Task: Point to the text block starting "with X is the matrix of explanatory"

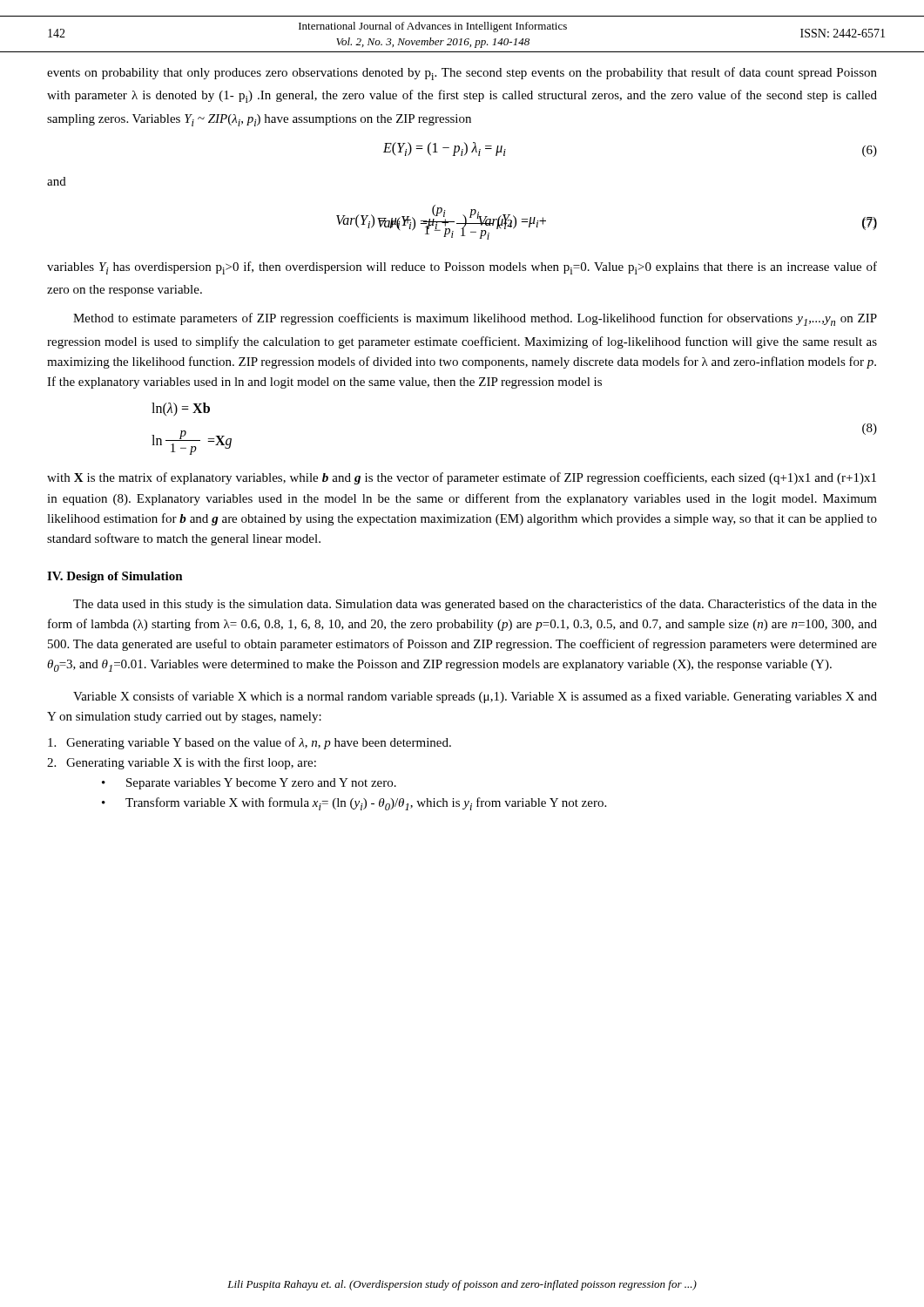Action: pyautogui.click(x=462, y=509)
